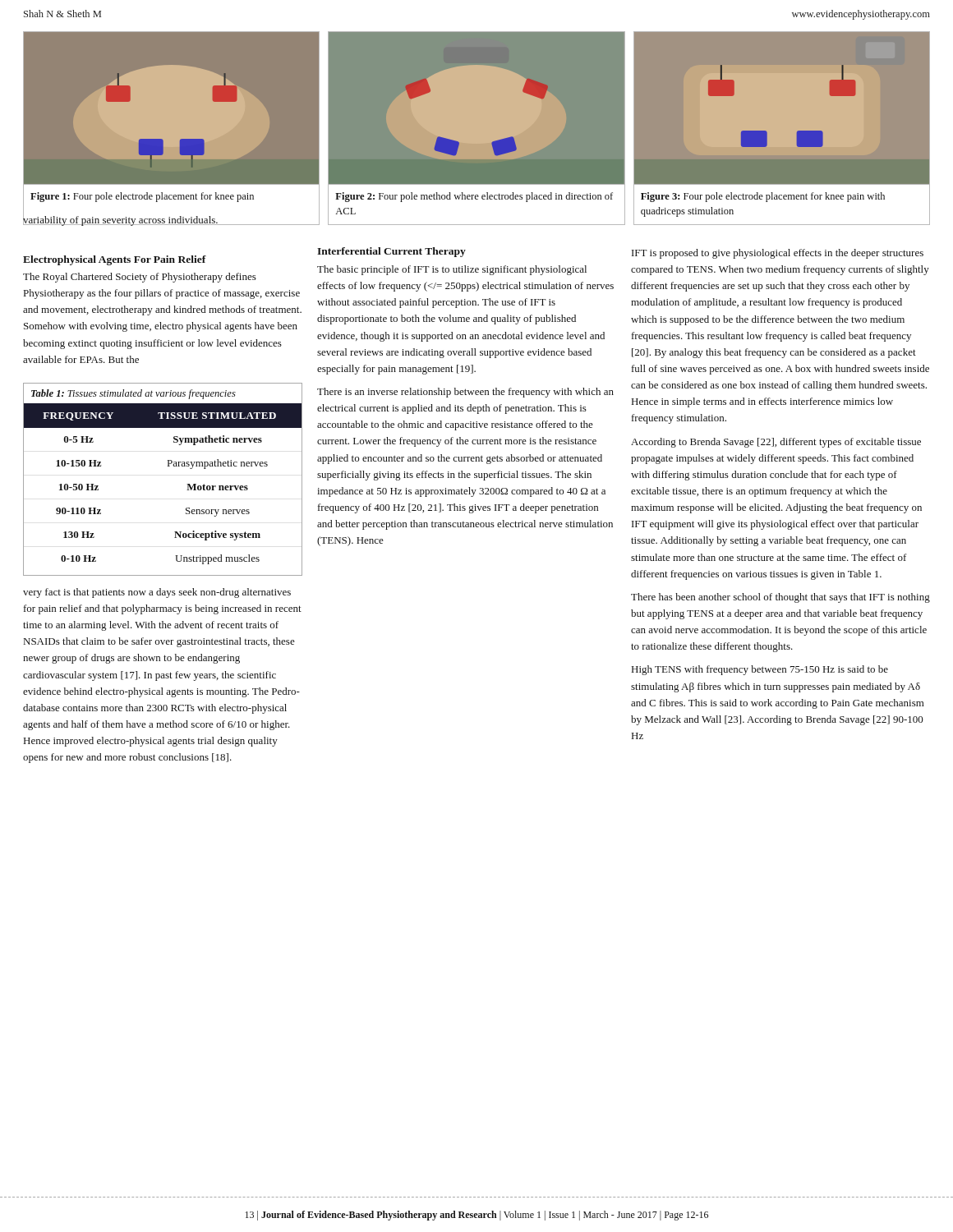Find the text block that reads "High TENS with frequency between 75-150 Hz is"
The width and height of the screenshot is (953, 1232).
(x=778, y=702)
